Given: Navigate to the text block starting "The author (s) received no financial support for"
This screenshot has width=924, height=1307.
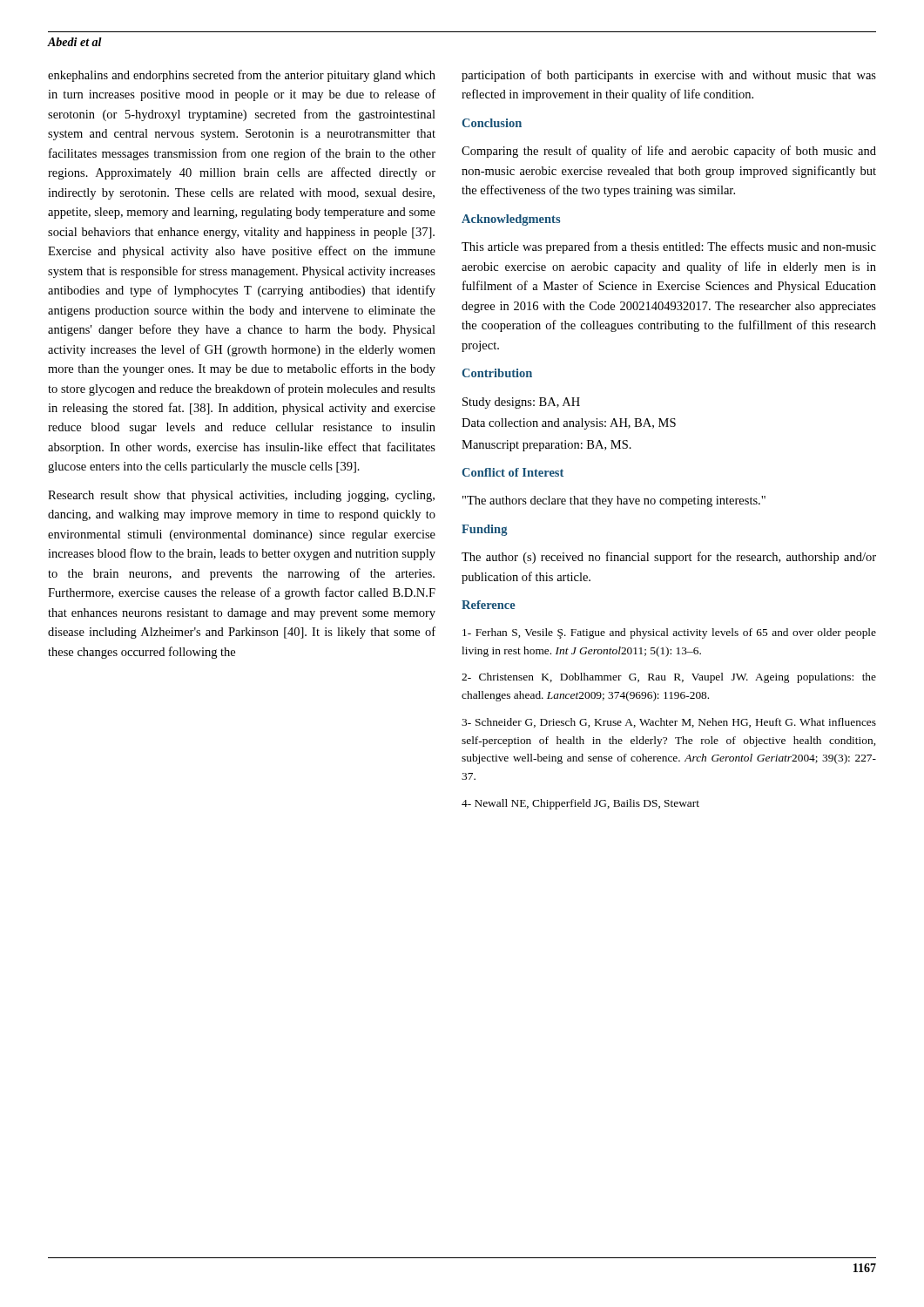Looking at the screenshot, I should [669, 567].
